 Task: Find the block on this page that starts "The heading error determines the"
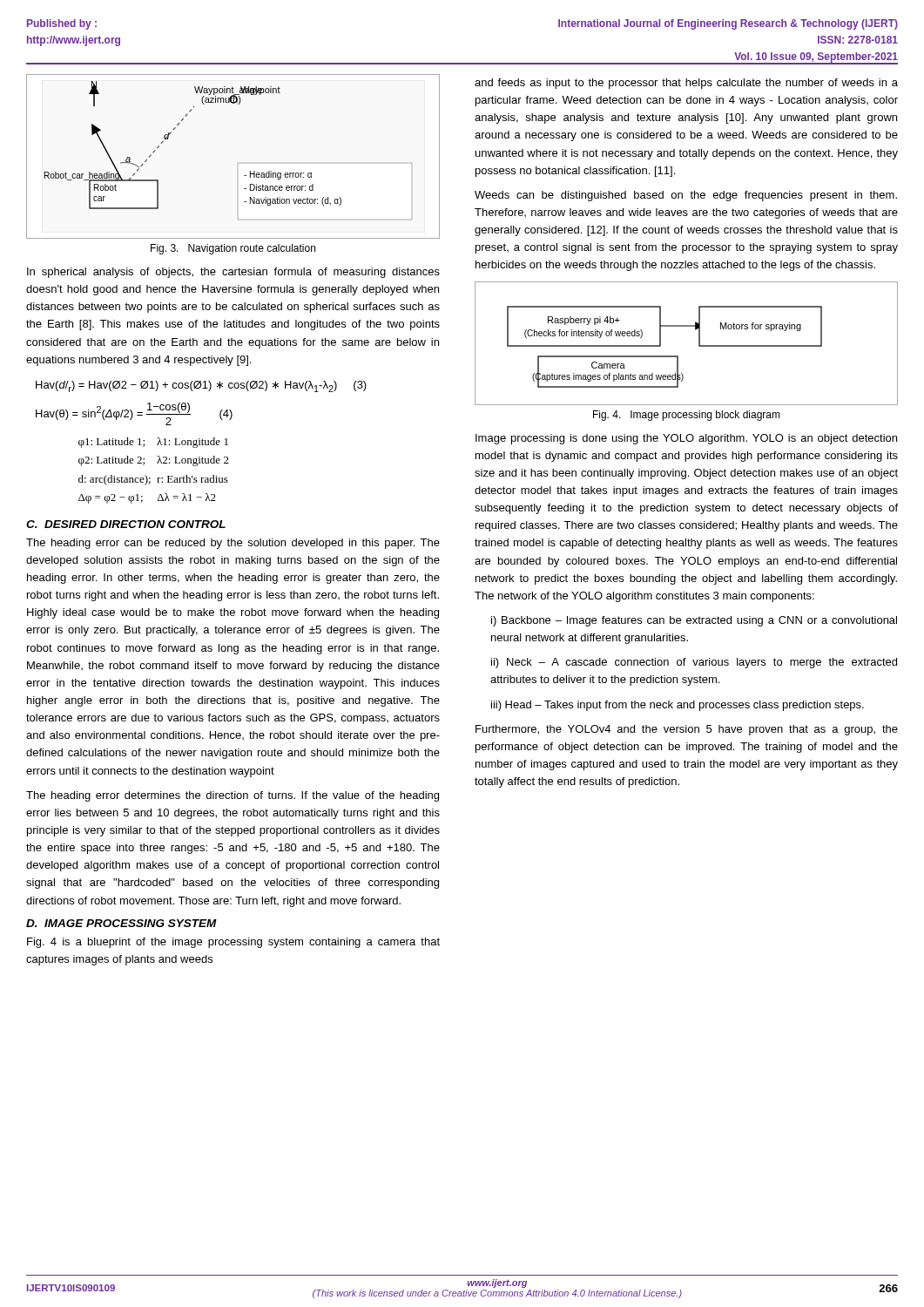pyautogui.click(x=233, y=848)
